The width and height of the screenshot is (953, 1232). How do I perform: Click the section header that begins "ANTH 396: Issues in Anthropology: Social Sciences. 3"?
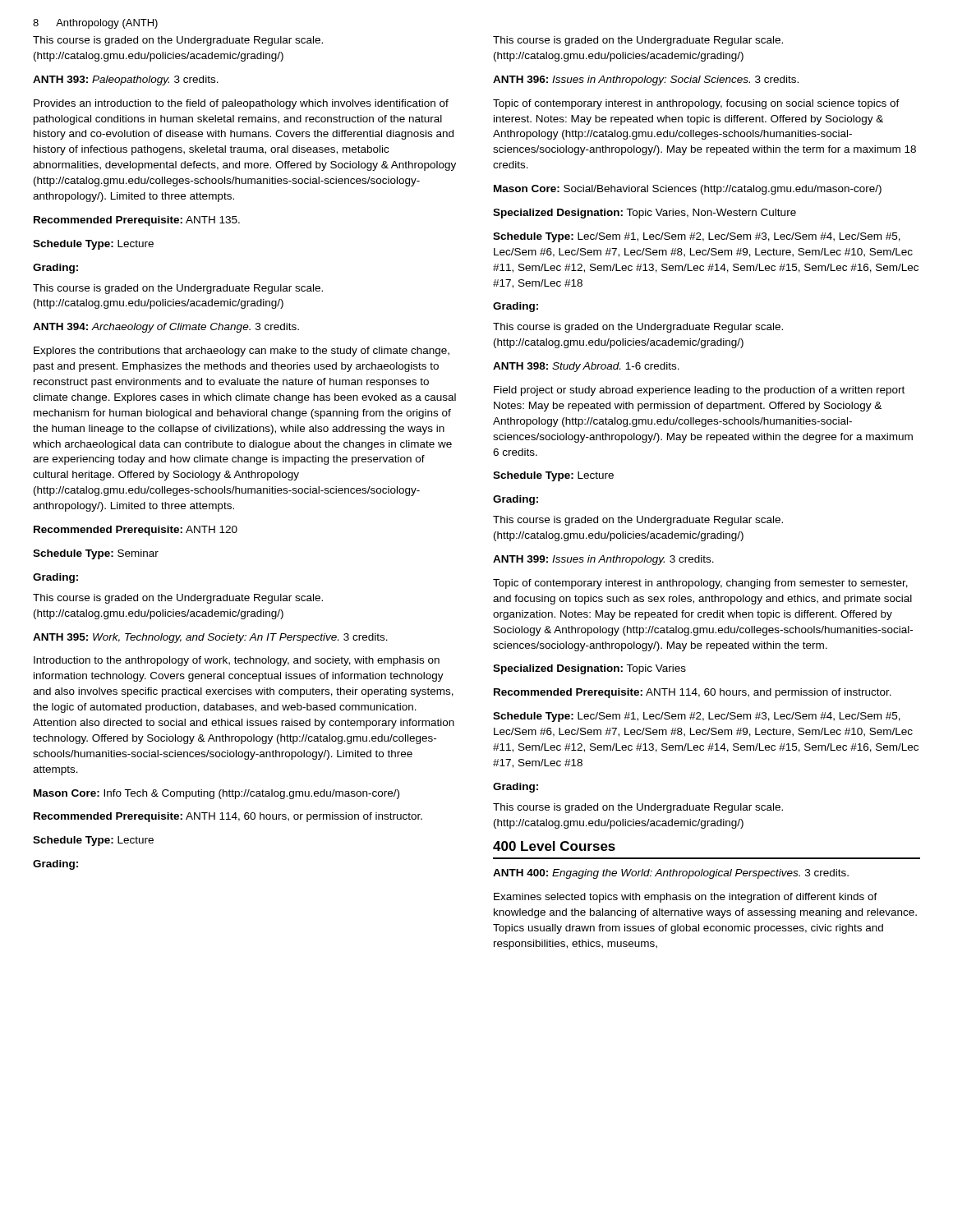(x=707, y=80)
